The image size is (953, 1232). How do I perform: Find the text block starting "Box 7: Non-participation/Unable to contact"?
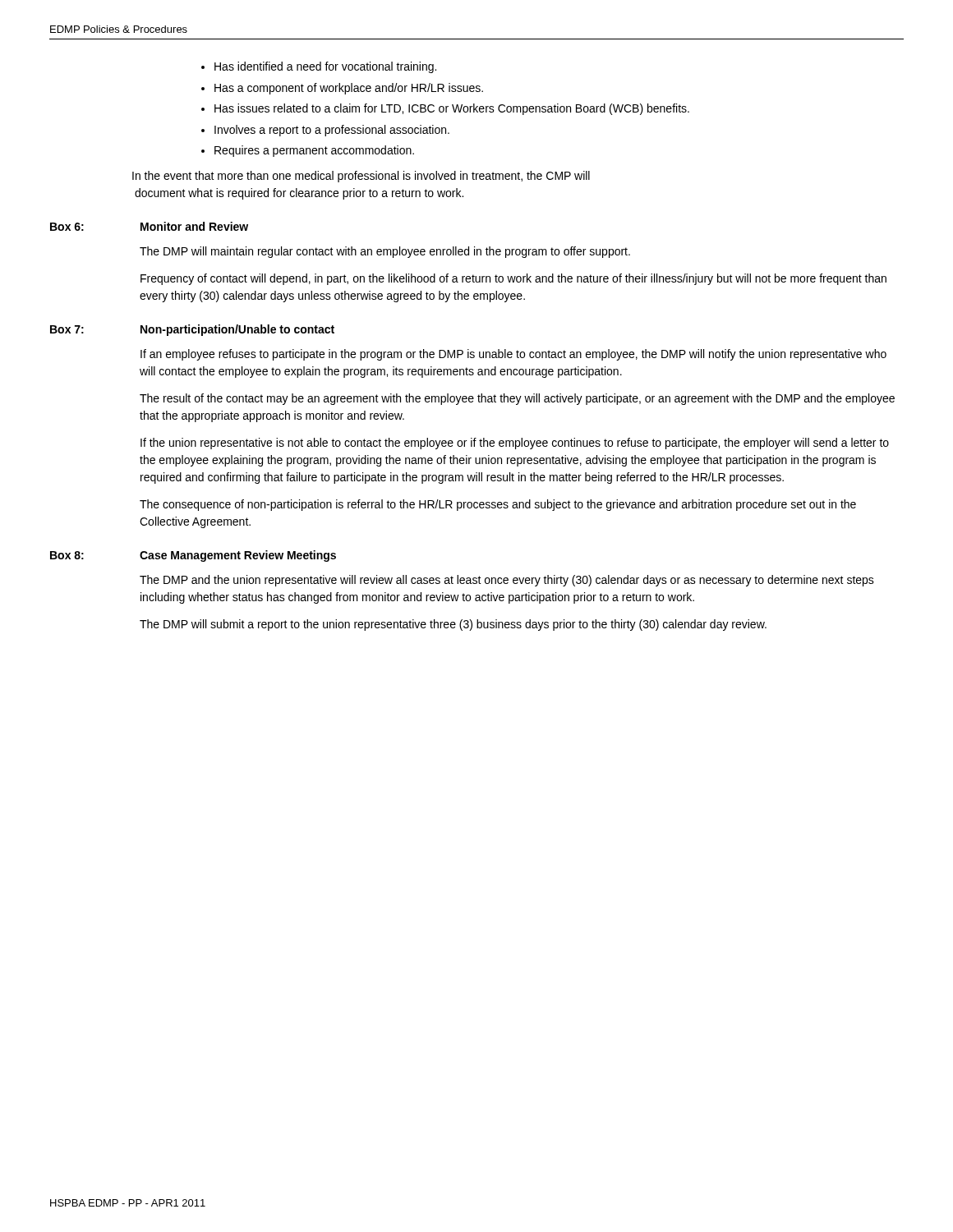[192, 329]
